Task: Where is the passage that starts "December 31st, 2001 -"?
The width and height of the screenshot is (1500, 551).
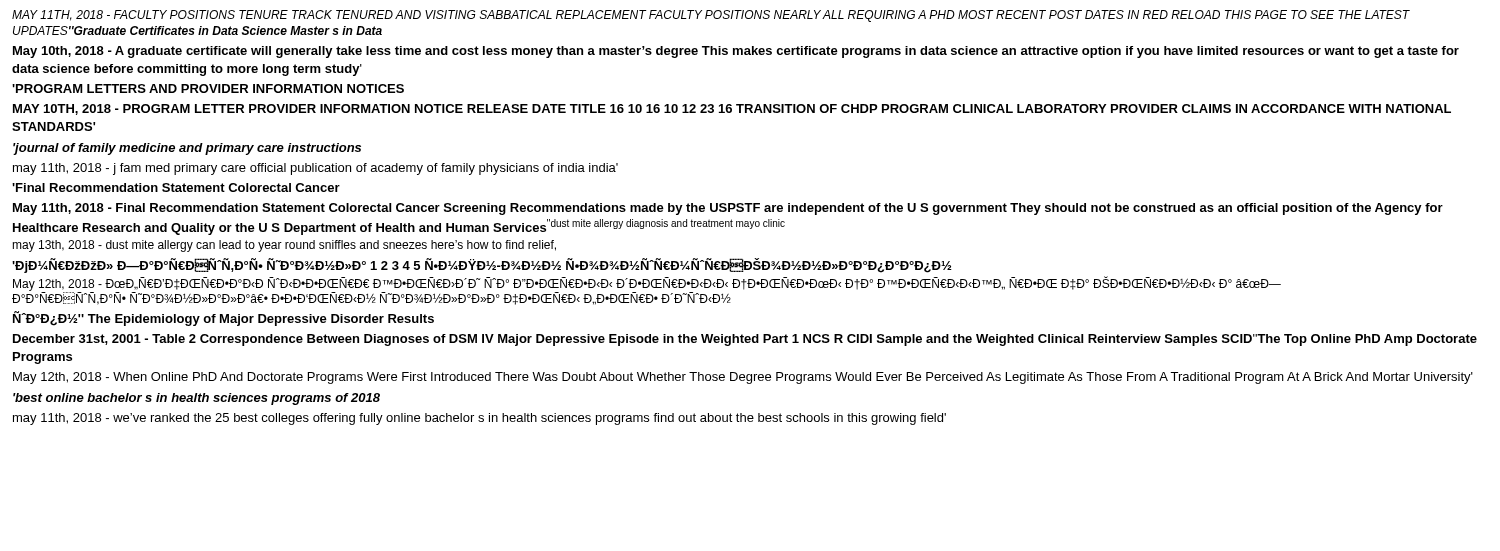Action: [x=744, y=347]
